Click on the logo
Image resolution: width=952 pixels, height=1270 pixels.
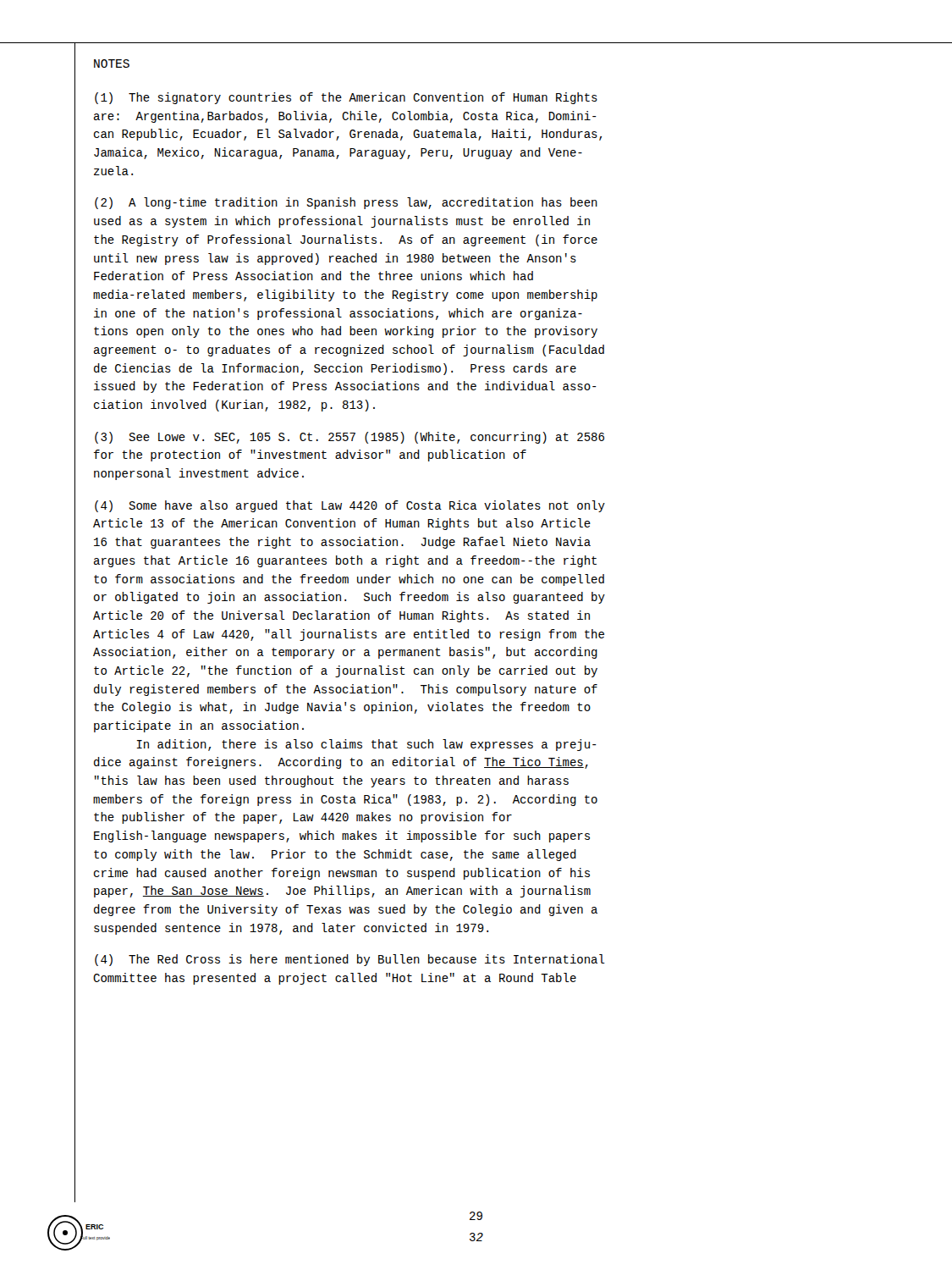click(78, 1230)
